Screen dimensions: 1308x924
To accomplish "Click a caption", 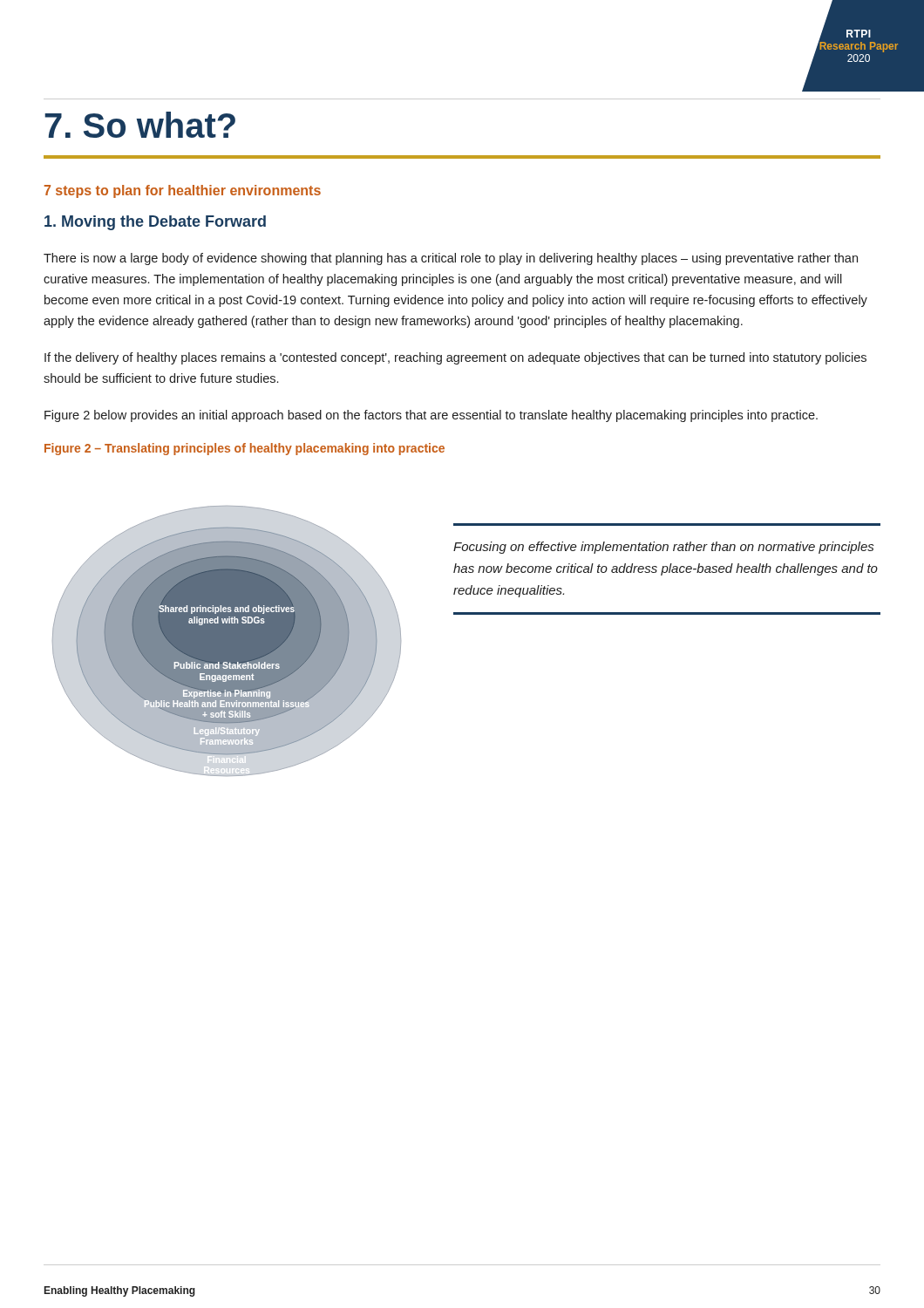I will tap(462, 449).
